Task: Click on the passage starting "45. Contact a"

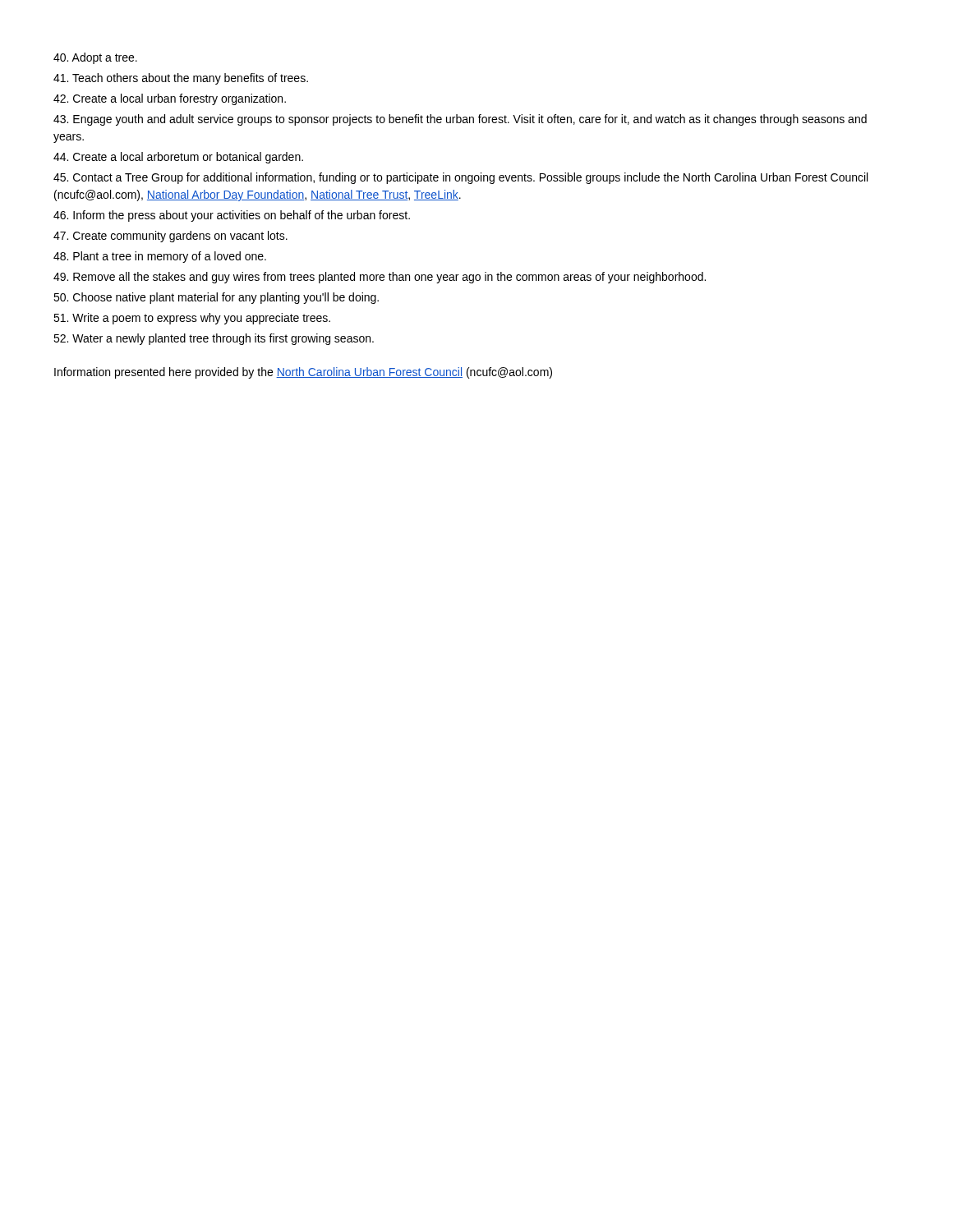Action: point(461,186)
